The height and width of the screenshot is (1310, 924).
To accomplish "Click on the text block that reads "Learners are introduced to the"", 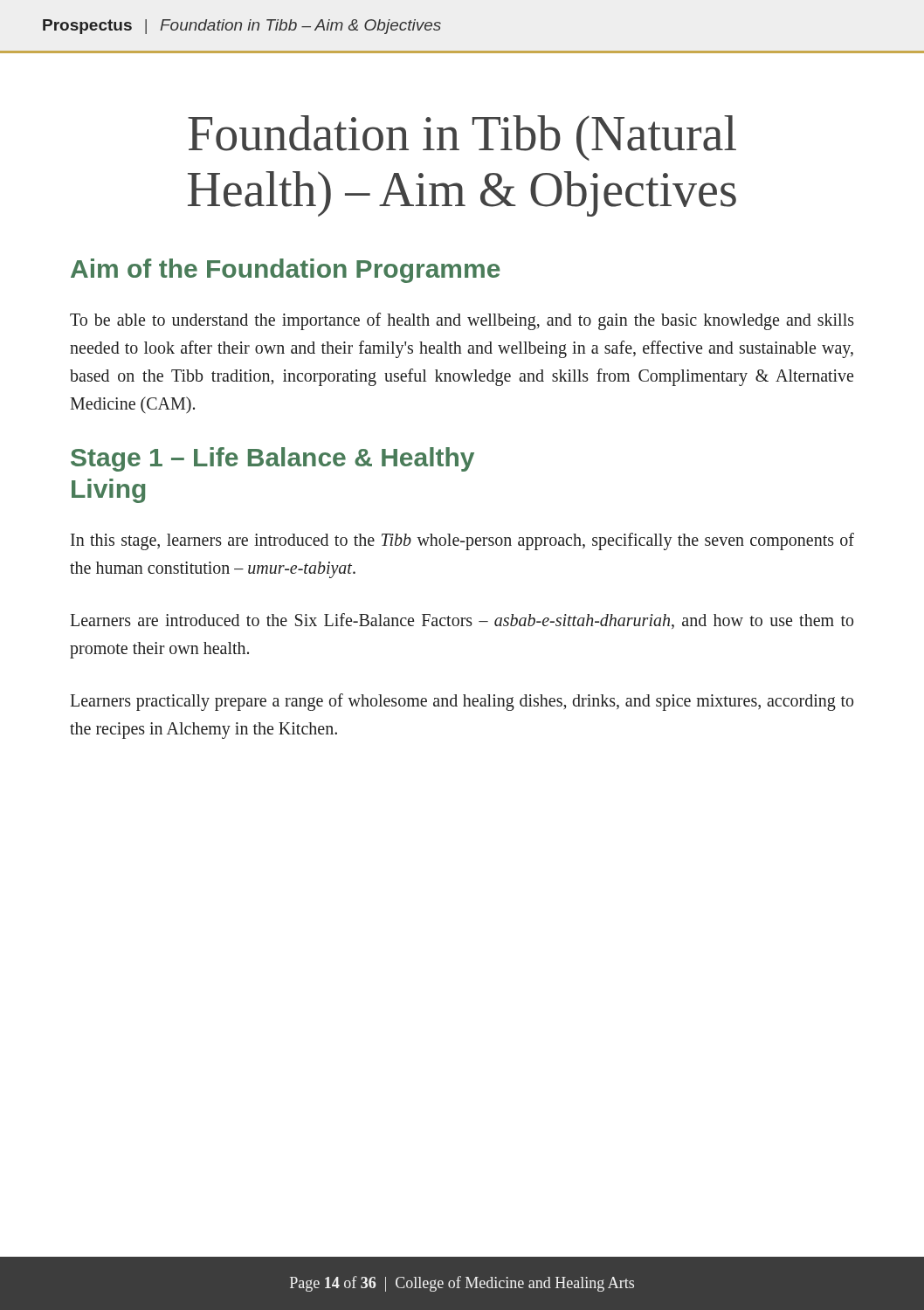I will click(x=462, y=634).
